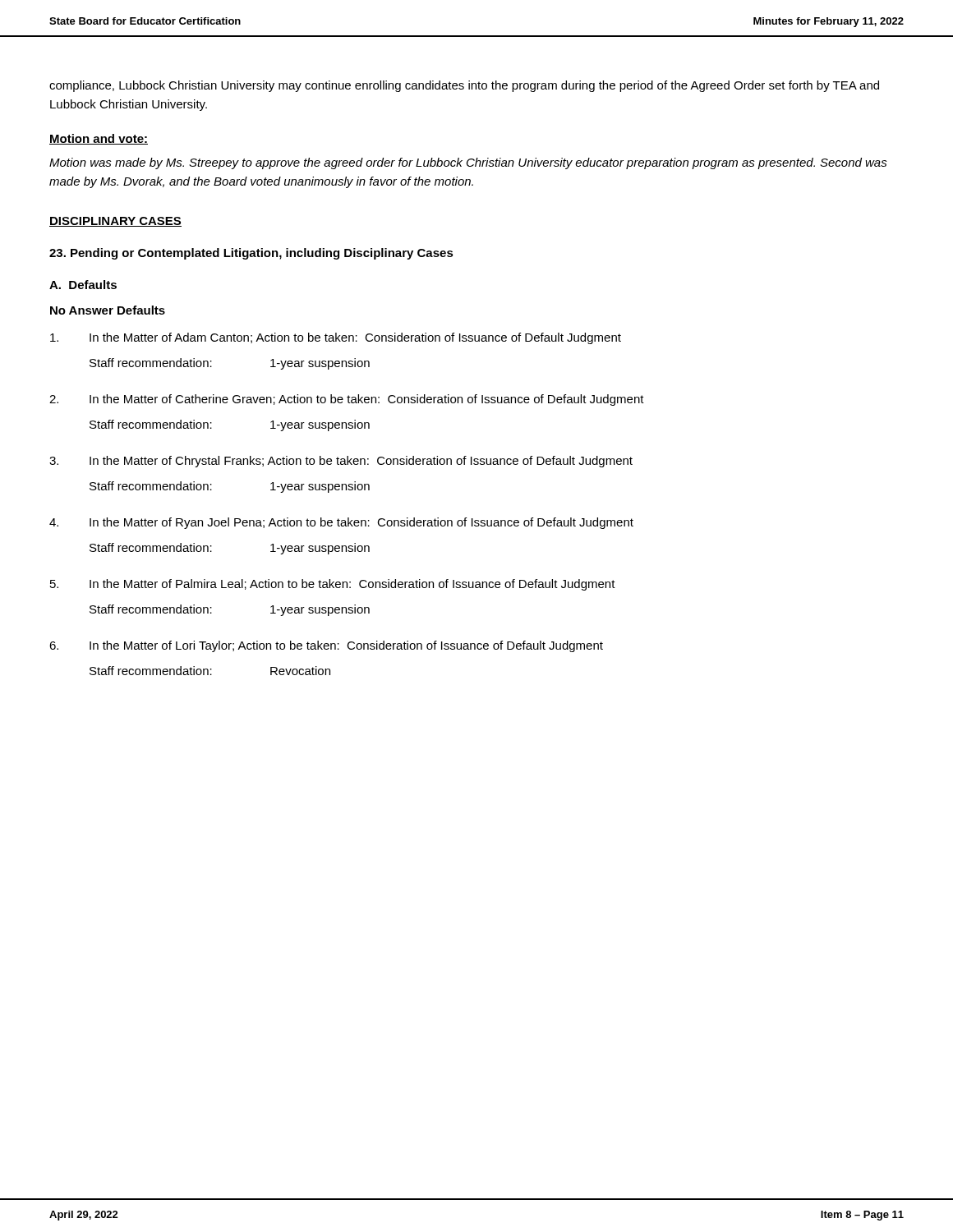Locate the section header that reads "A. Defaults"
Screen dimensions: 1232x953
[x=83, y=285]
